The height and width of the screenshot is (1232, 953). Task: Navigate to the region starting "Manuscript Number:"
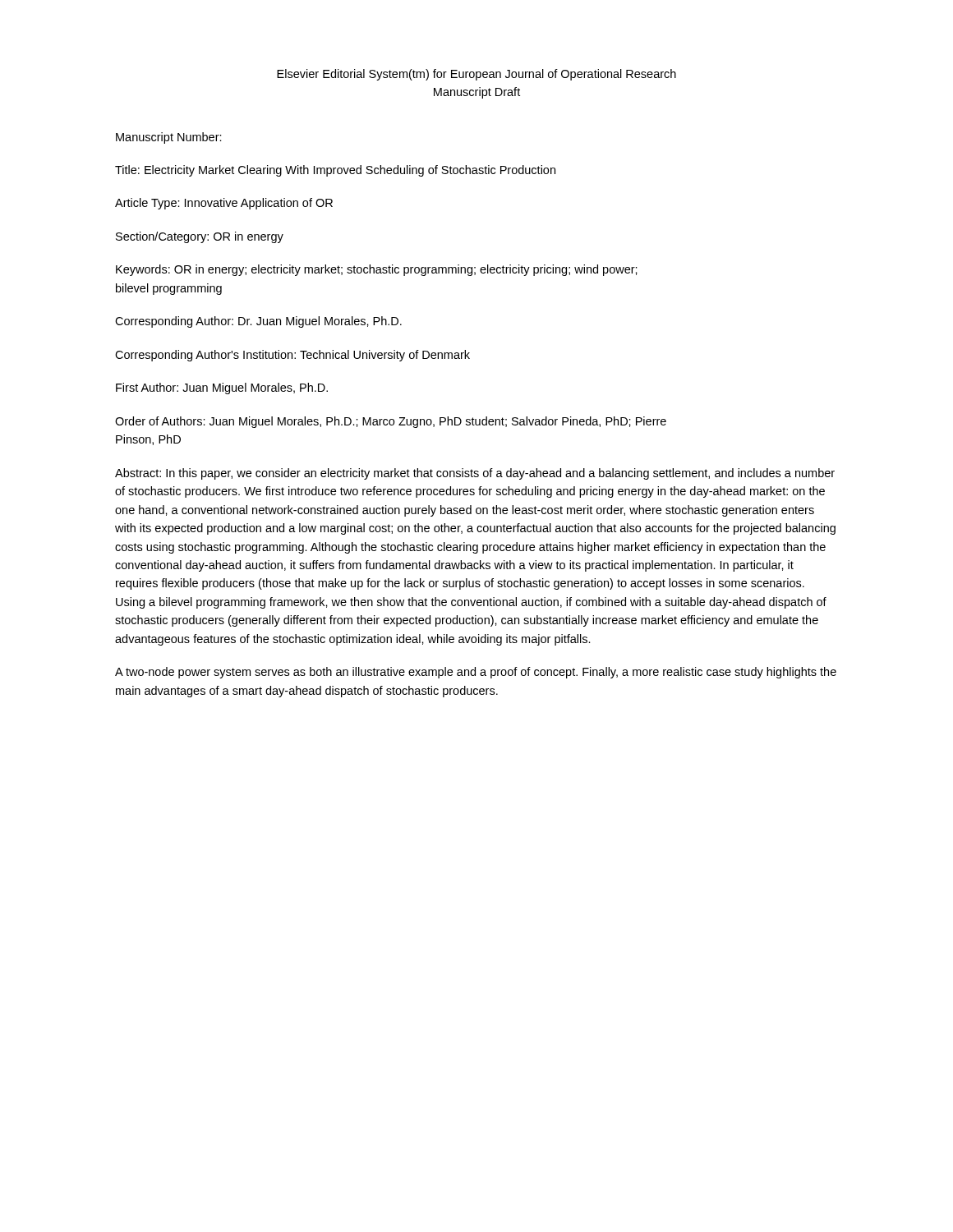169,137
